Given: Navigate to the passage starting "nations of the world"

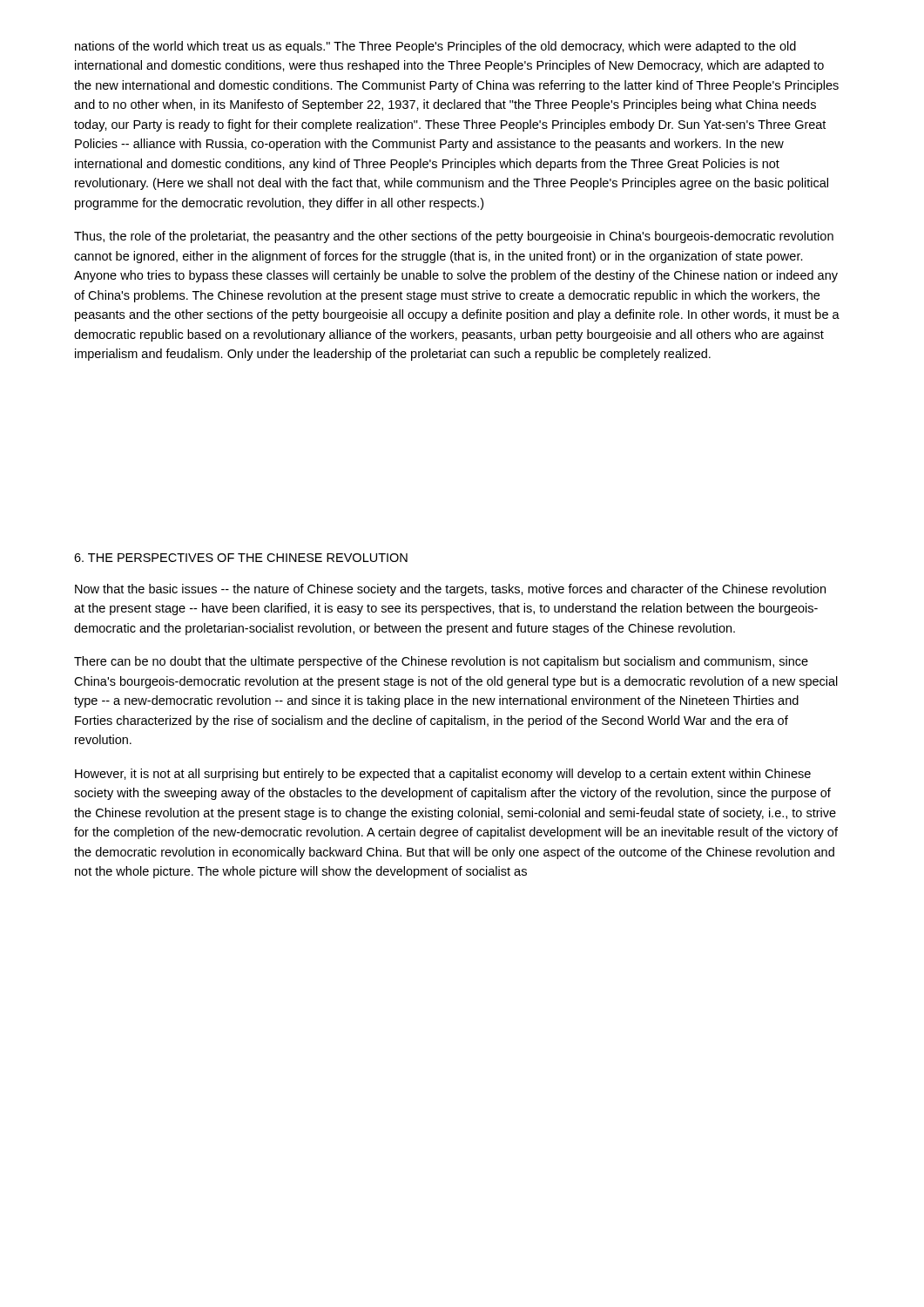Looking at the screenshot, I should pos(456,124).
